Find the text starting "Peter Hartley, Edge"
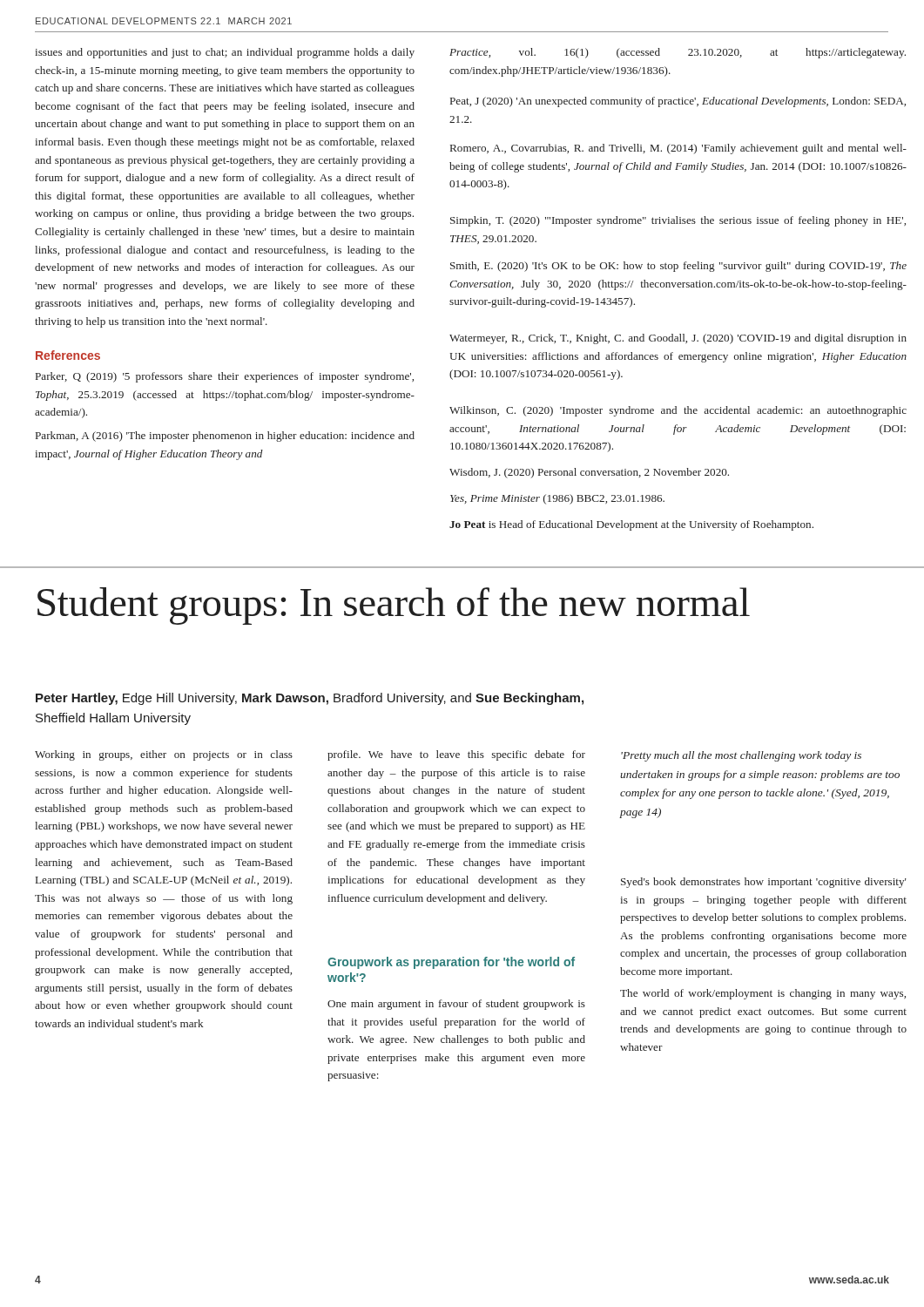 click(310, 707)
